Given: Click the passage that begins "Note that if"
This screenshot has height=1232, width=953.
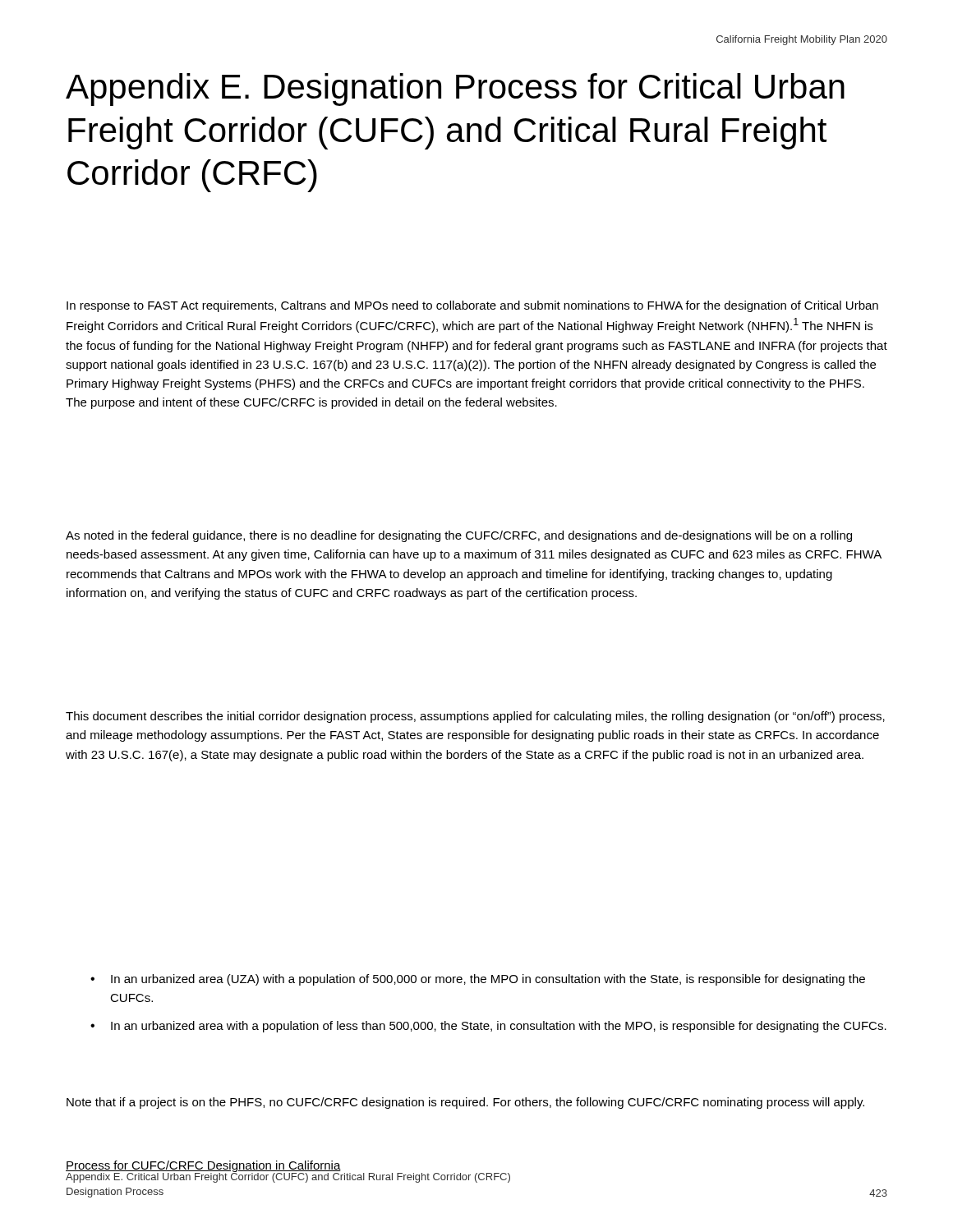Looking at the screenshot, I should 466,1102.
